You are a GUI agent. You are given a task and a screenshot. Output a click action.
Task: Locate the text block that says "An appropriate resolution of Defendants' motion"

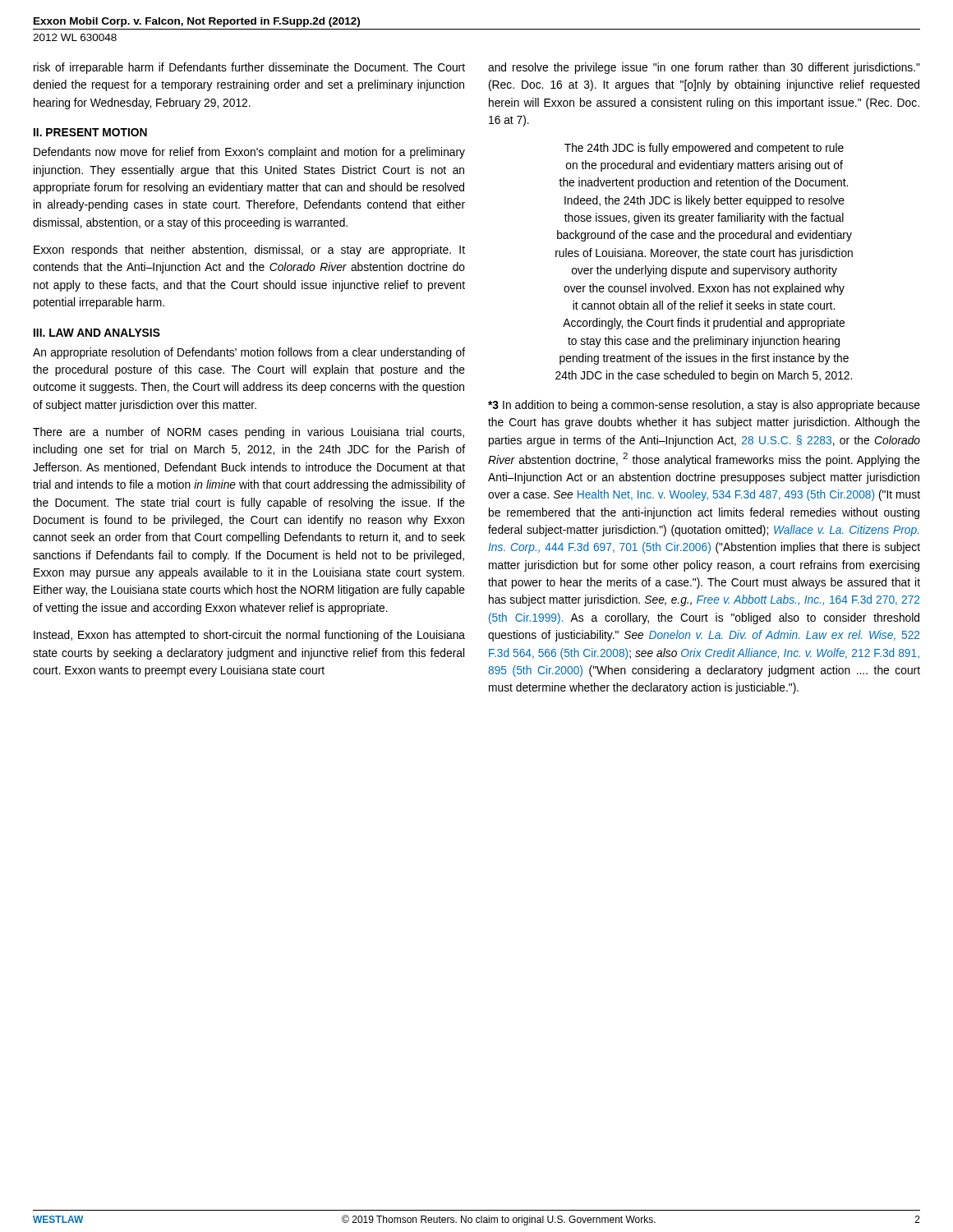click(x=249, y=379)
